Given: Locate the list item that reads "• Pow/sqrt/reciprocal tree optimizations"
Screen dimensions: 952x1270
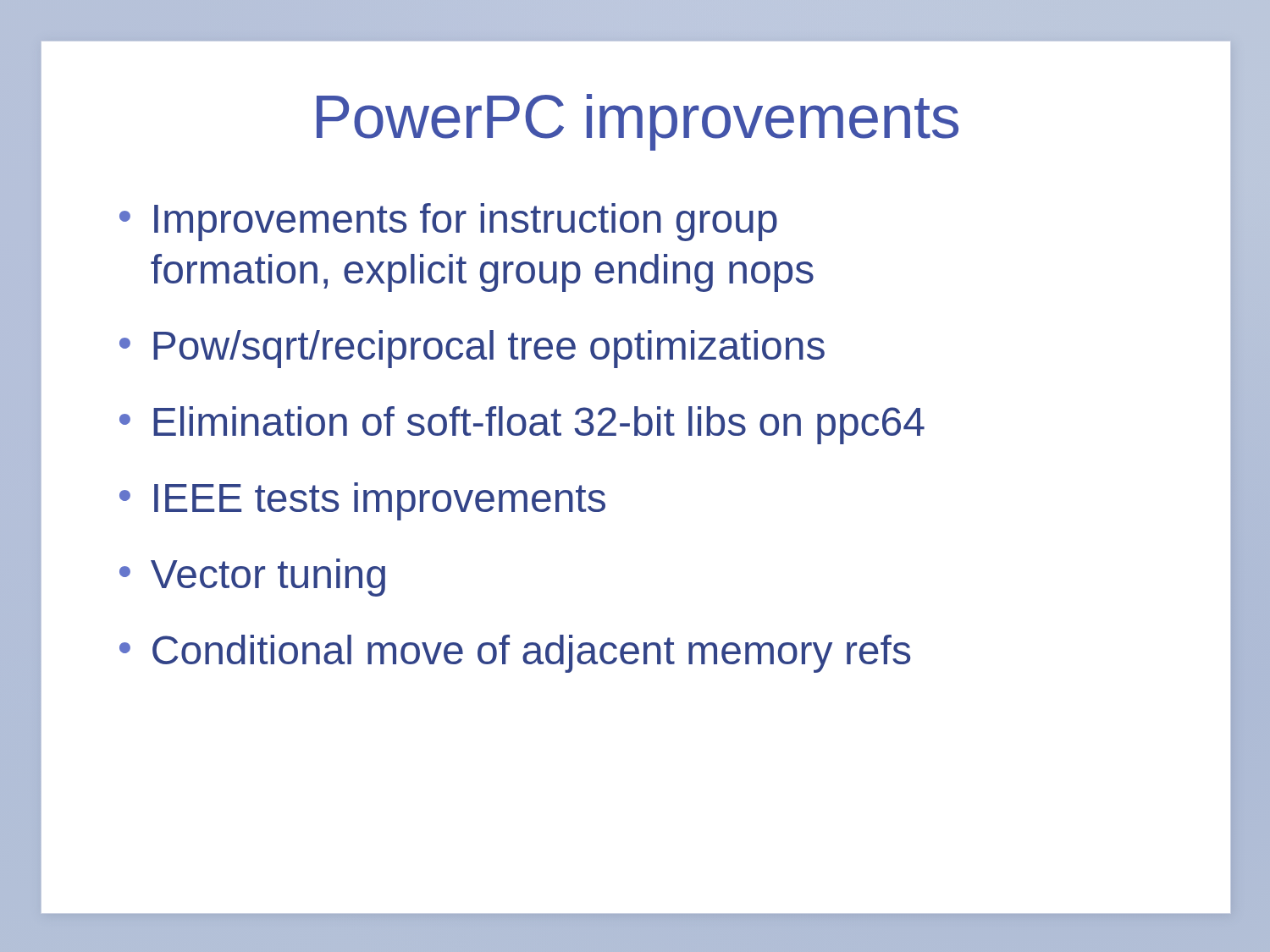Looking at the screenshot, I should (472, 346).
